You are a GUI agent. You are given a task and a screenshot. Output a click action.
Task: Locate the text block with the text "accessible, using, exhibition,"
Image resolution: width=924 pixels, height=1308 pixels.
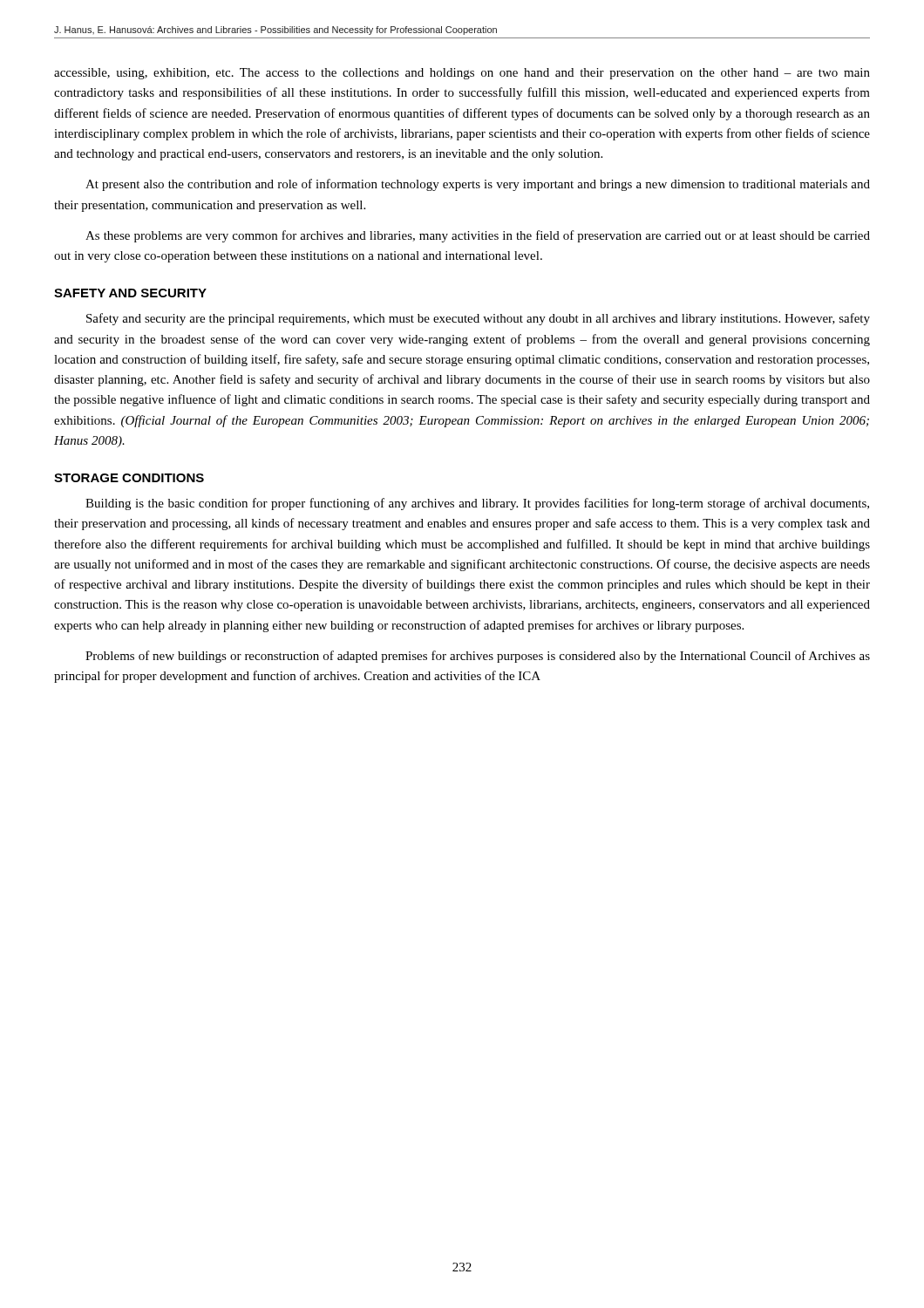point(462,113)
